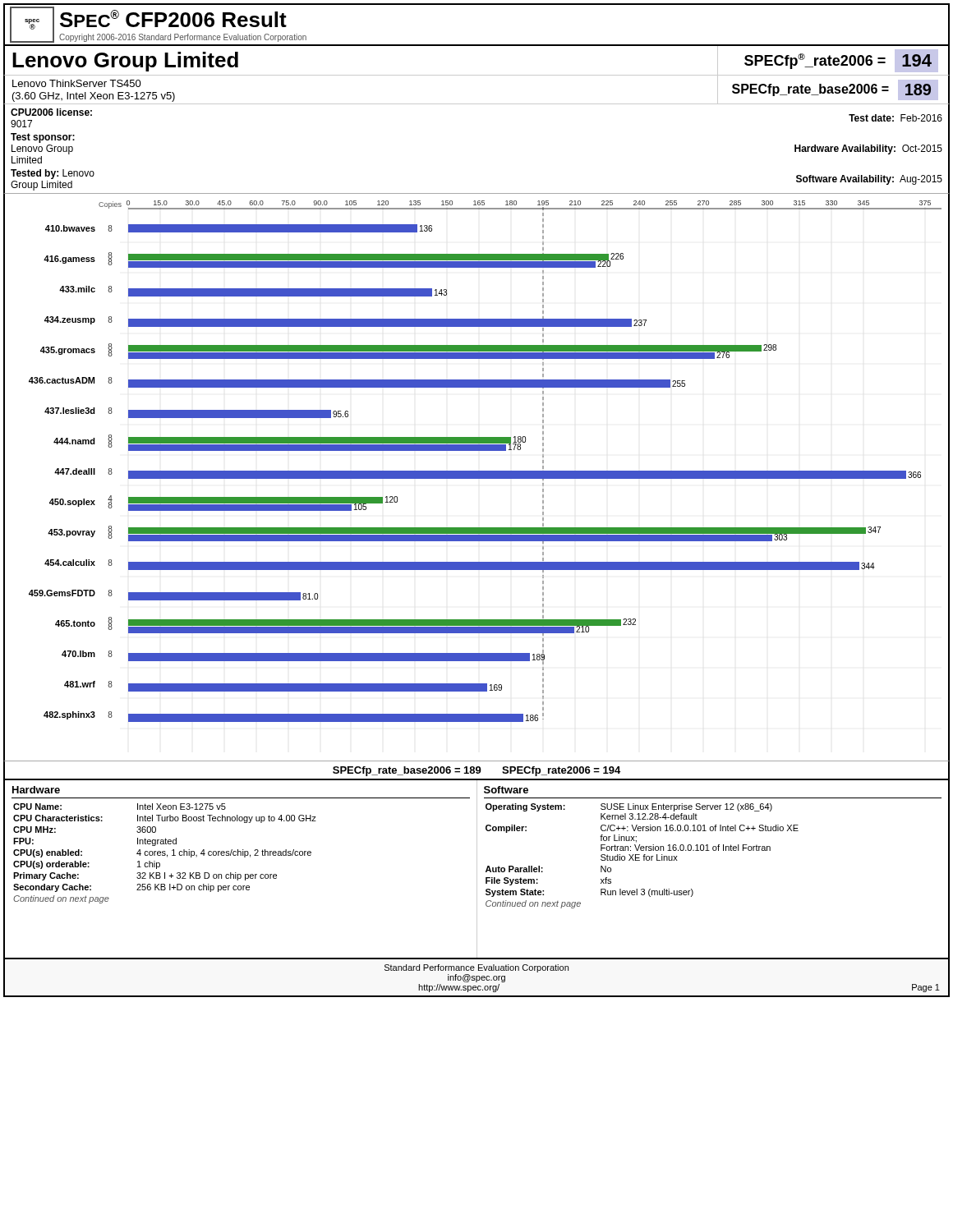Locate a grouped bar chart

tap(476, 478)
